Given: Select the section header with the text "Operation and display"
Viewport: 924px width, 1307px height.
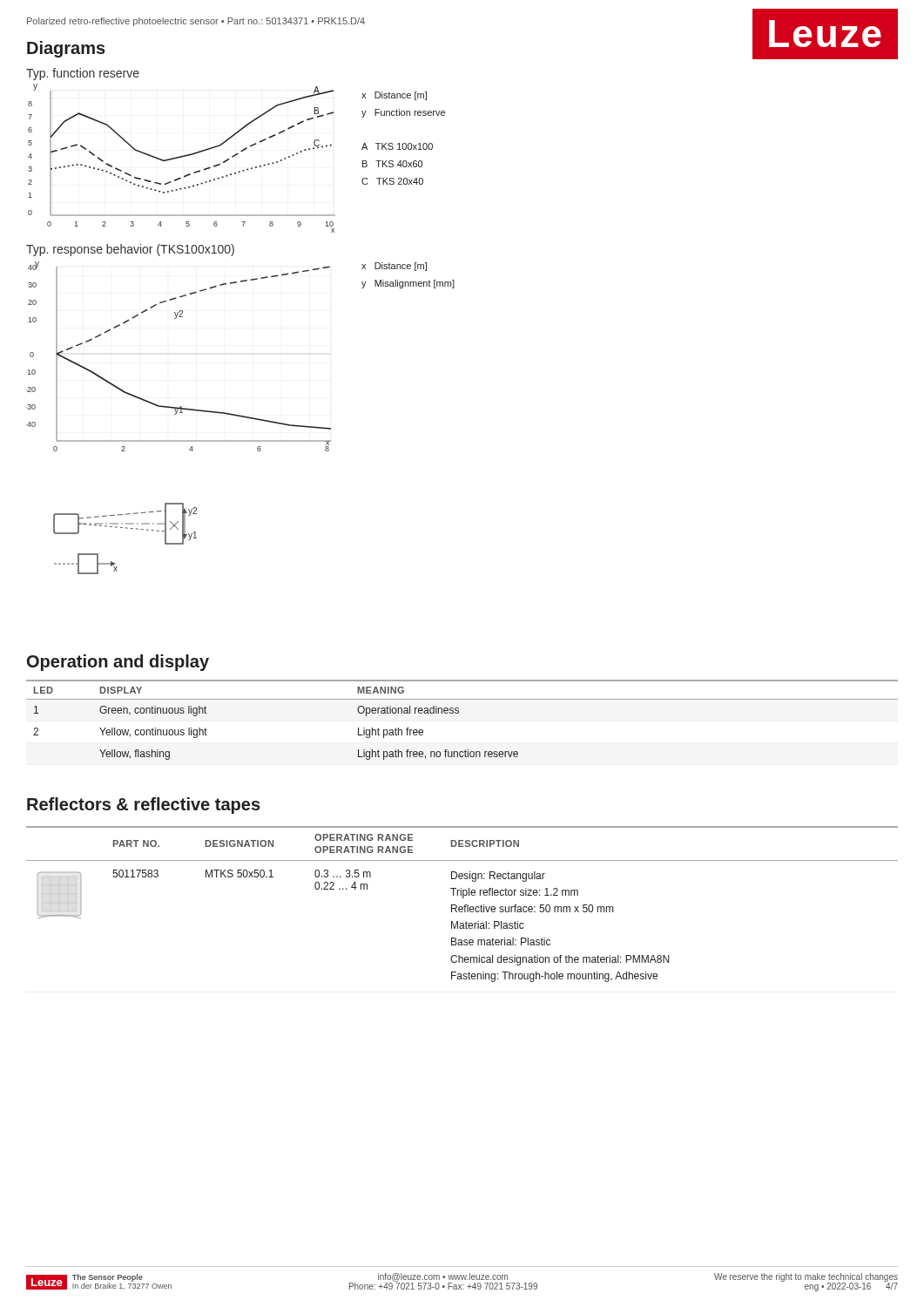Looking at the screenshot, I should pos(118,661).
